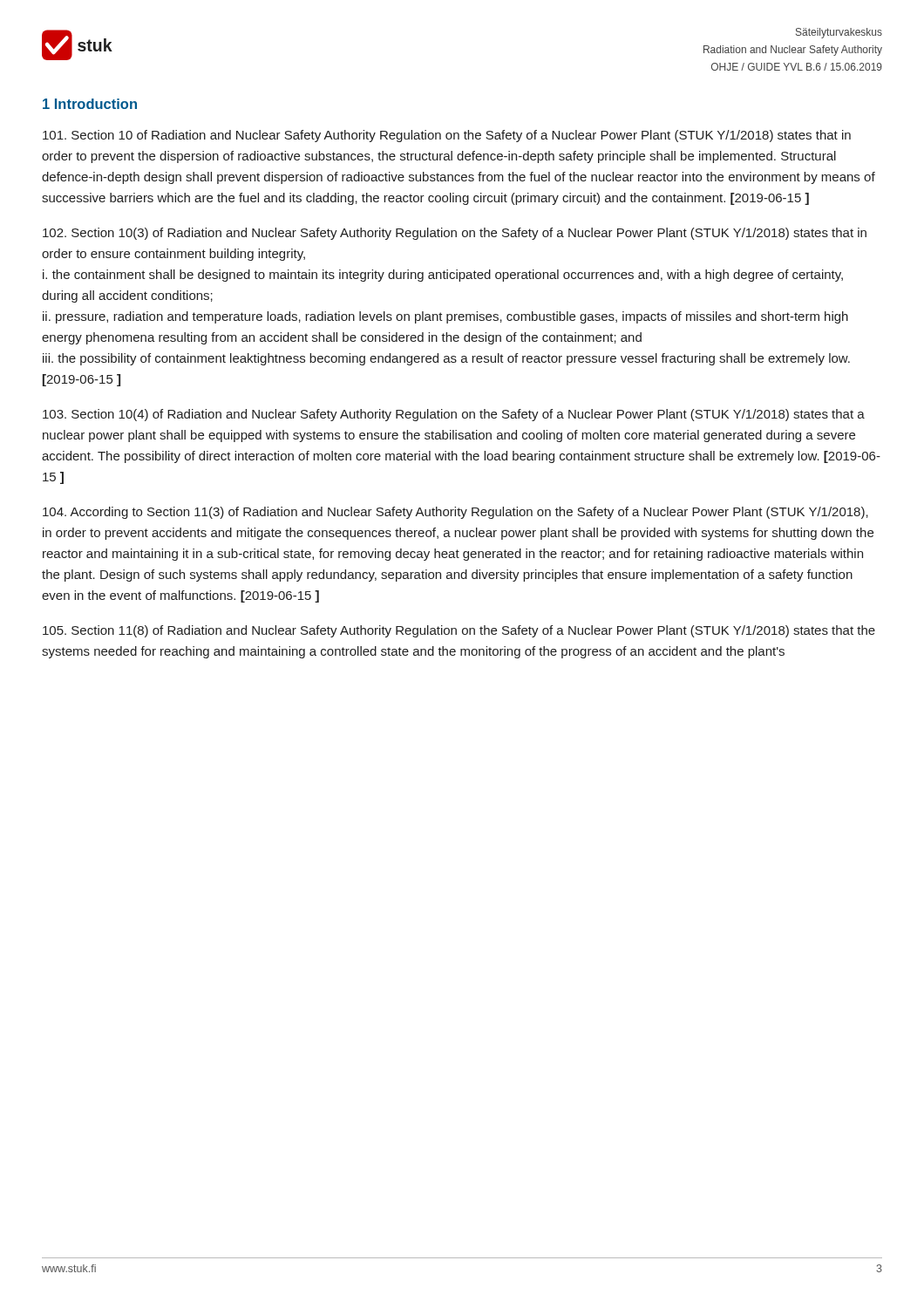
Task: Find the block on this page that starts "Section 10(4) of"
Action: click(461, 445)
